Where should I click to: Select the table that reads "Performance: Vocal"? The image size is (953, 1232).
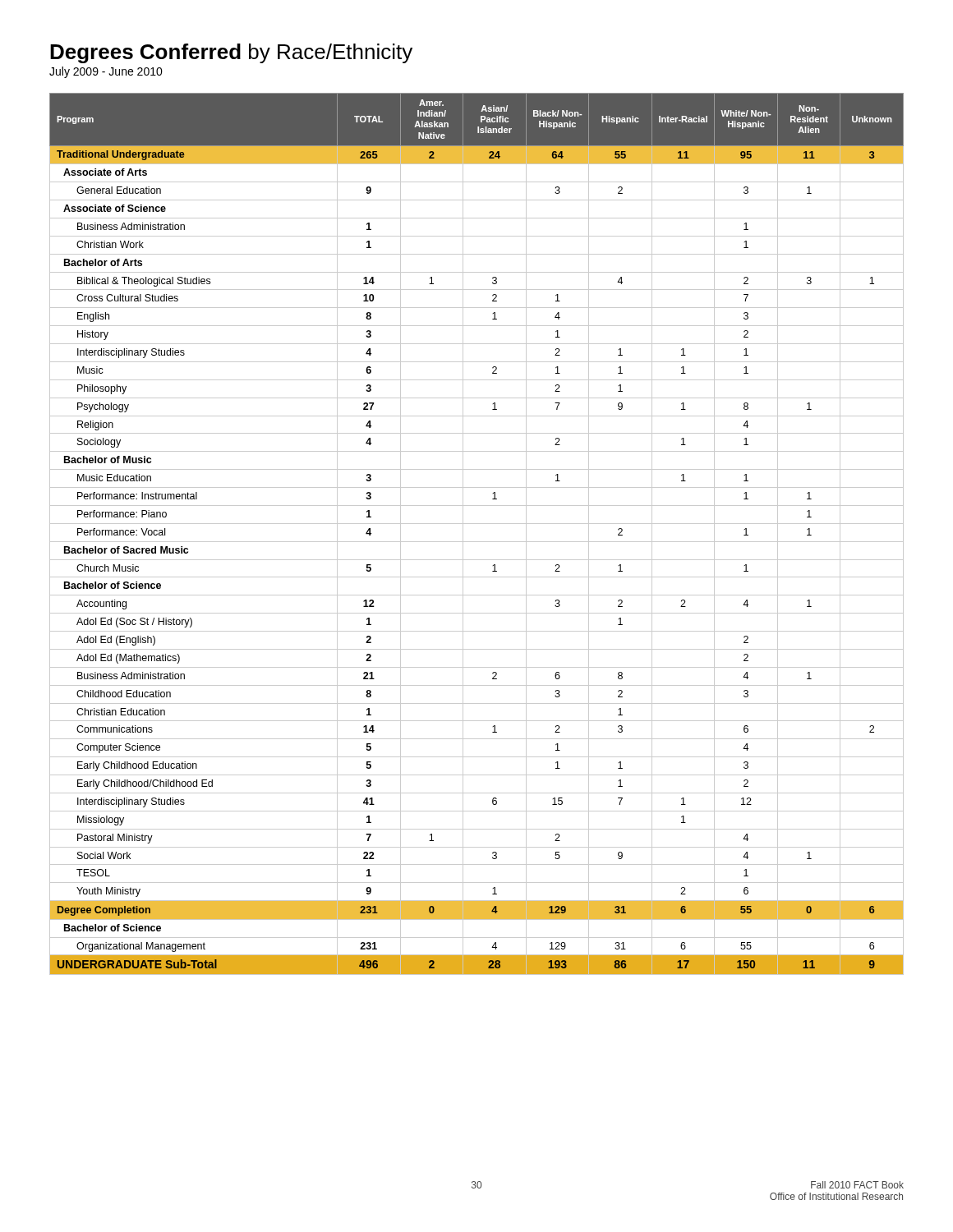476,534
